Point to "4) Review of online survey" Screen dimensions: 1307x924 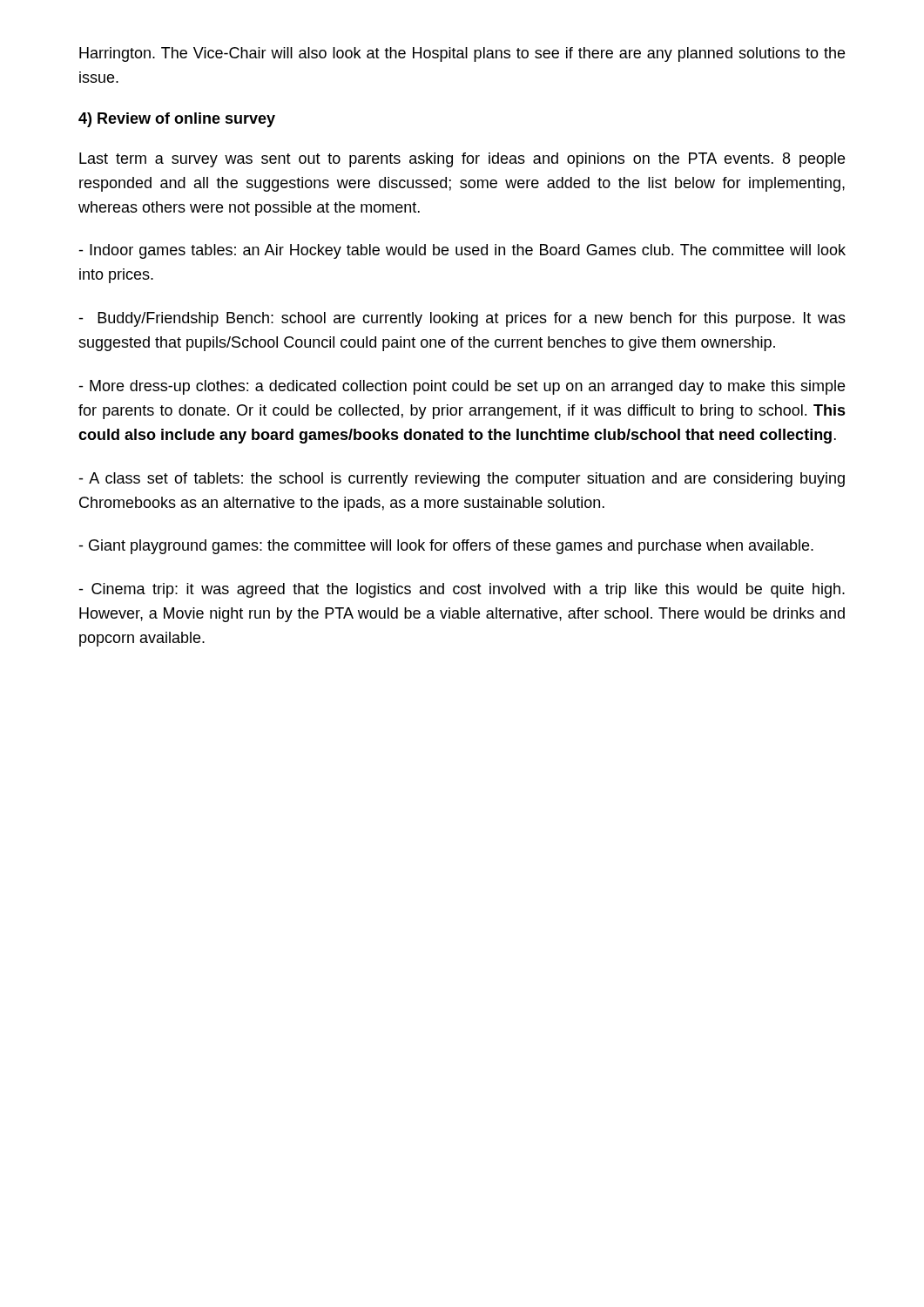tap(177, 118)
